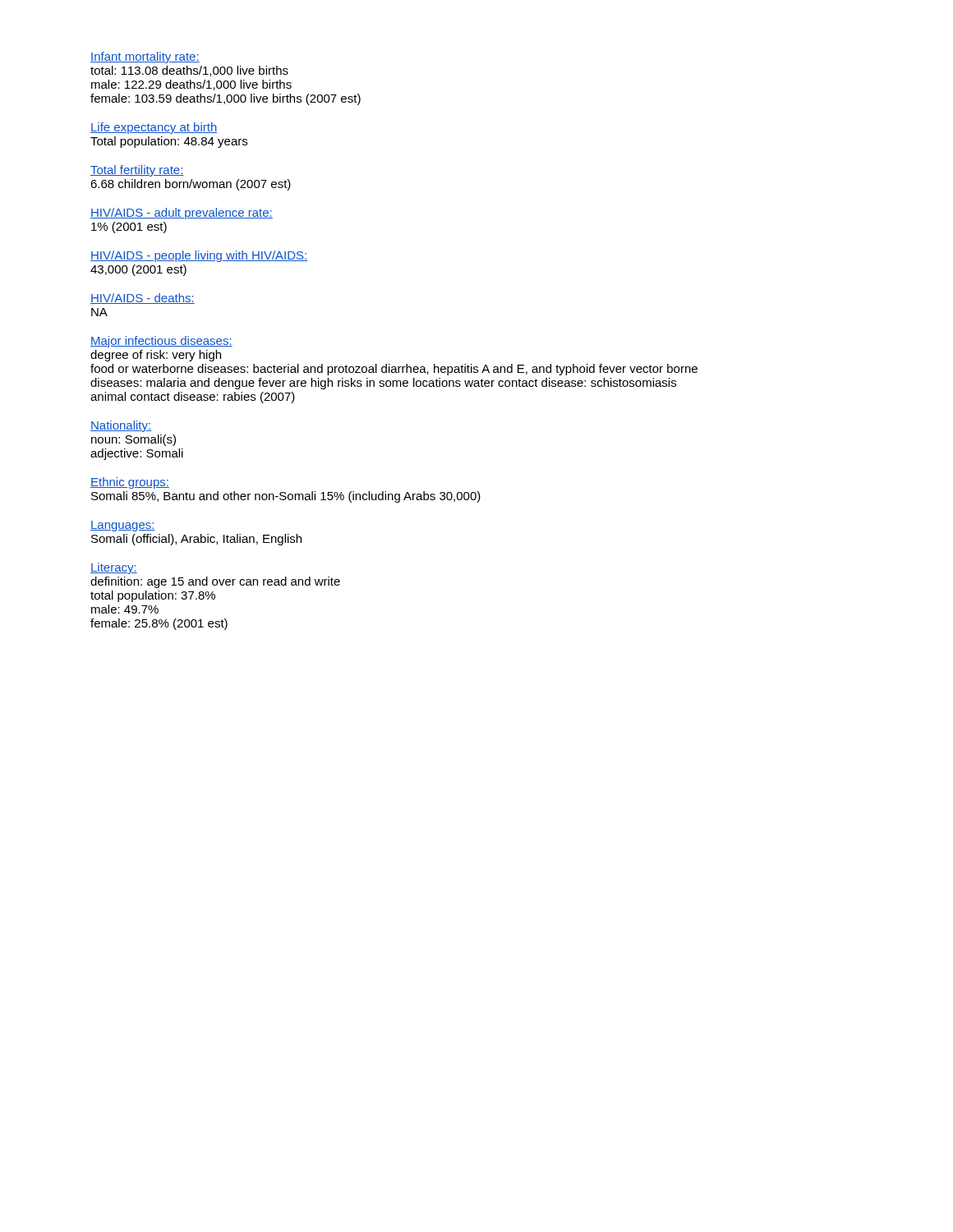
Task: Find the text starting "Nationality: noun: Somali(s) adjective: Somali"
Action: point(137,439)
